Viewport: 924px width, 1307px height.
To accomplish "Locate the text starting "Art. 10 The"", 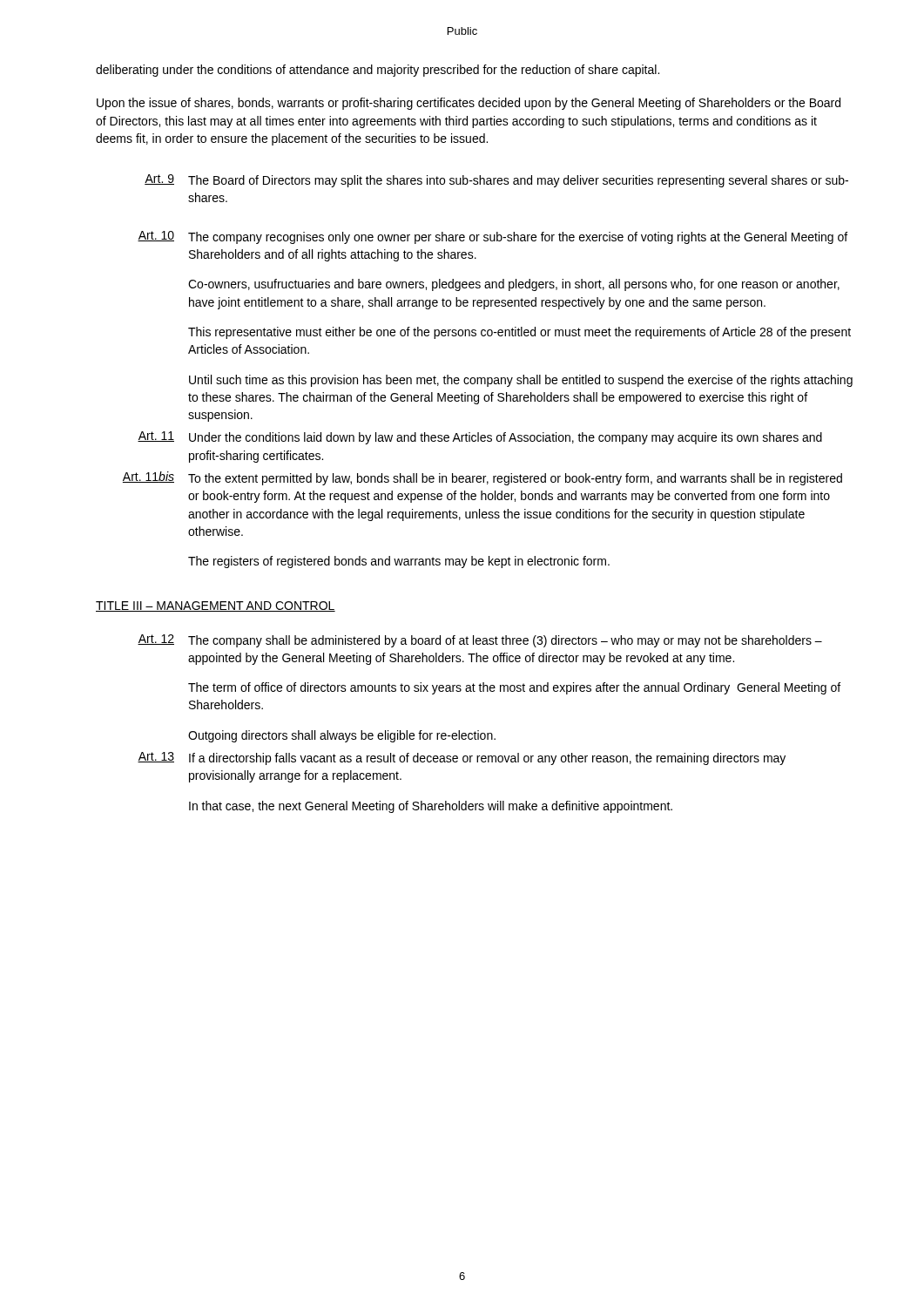I will [475, 326].
